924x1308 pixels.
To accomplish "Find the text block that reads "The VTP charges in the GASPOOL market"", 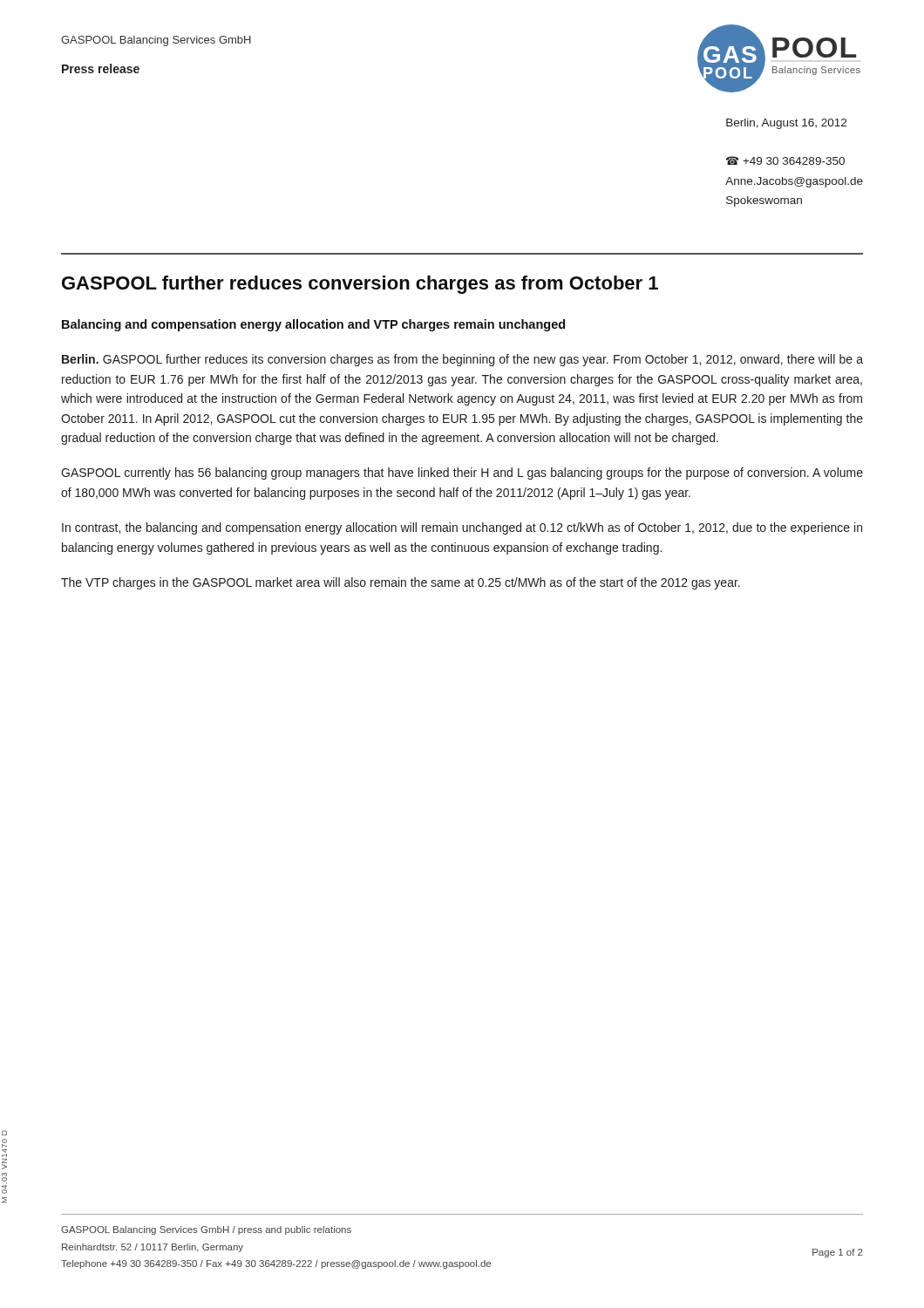I will [x=401, y=582].
